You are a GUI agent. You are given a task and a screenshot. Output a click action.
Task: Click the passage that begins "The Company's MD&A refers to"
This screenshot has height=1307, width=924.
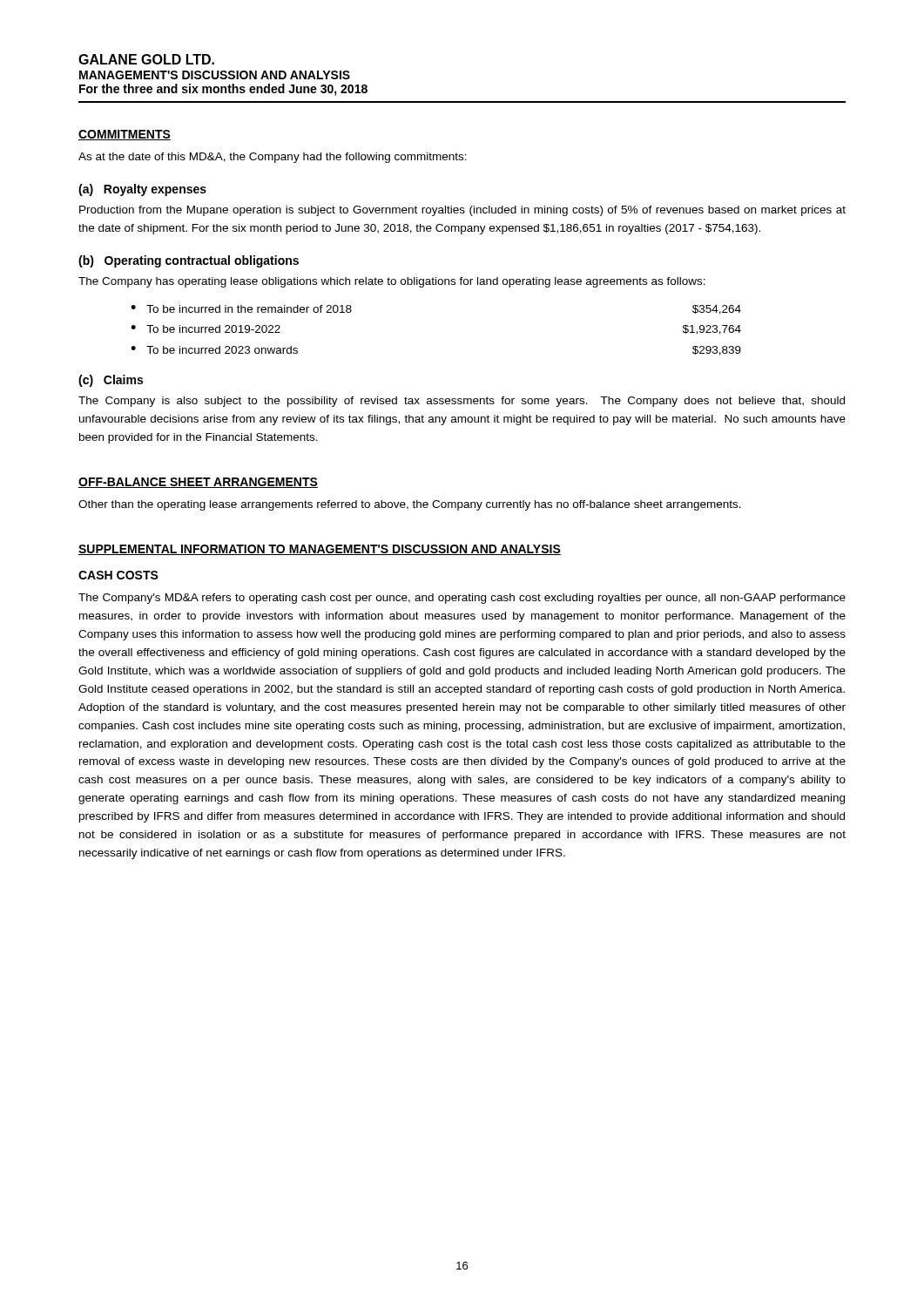[x=462, y=725]
